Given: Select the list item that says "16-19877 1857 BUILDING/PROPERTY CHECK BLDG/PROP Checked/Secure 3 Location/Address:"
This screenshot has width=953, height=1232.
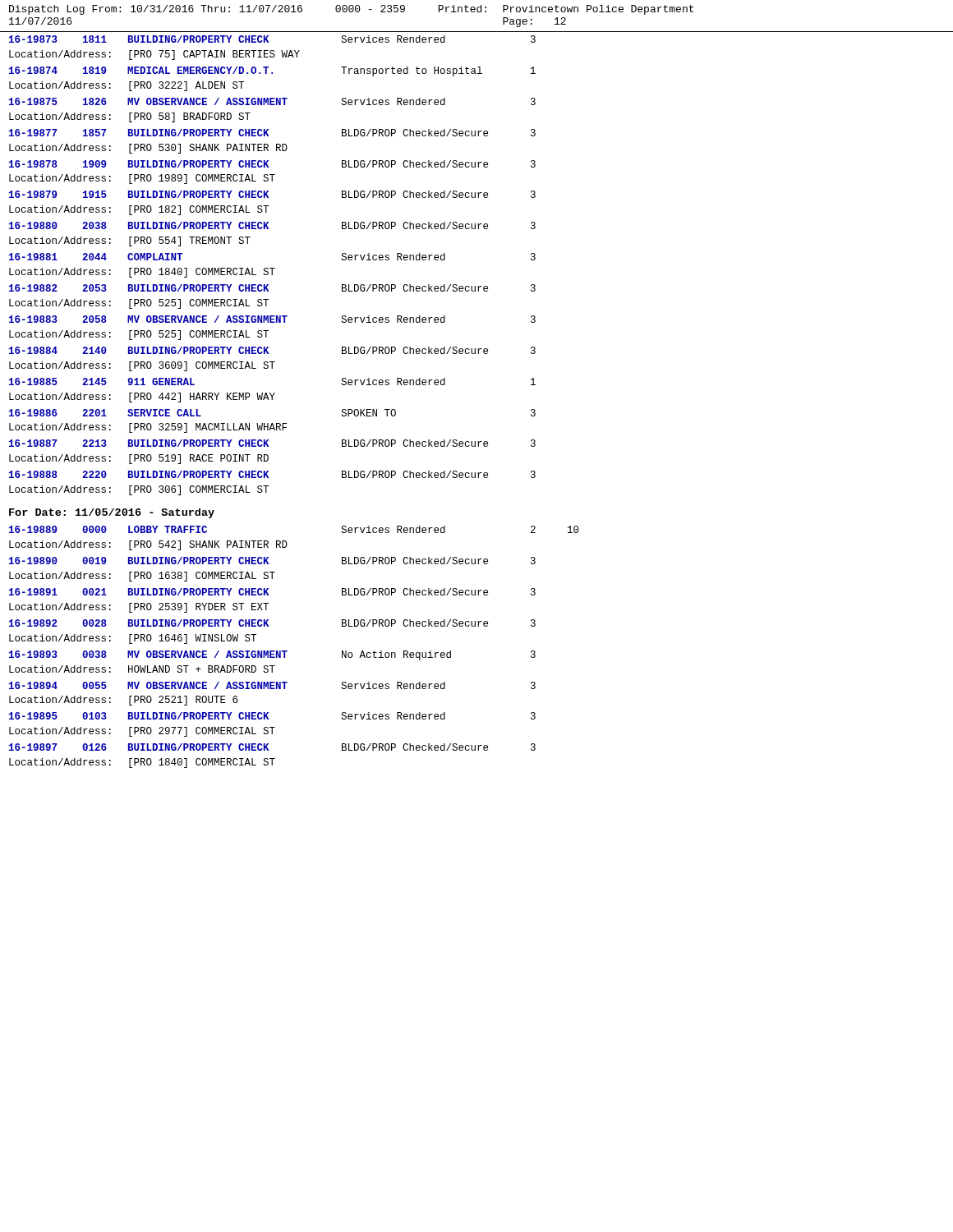Looking at the screenshot, I should (476, 141).
